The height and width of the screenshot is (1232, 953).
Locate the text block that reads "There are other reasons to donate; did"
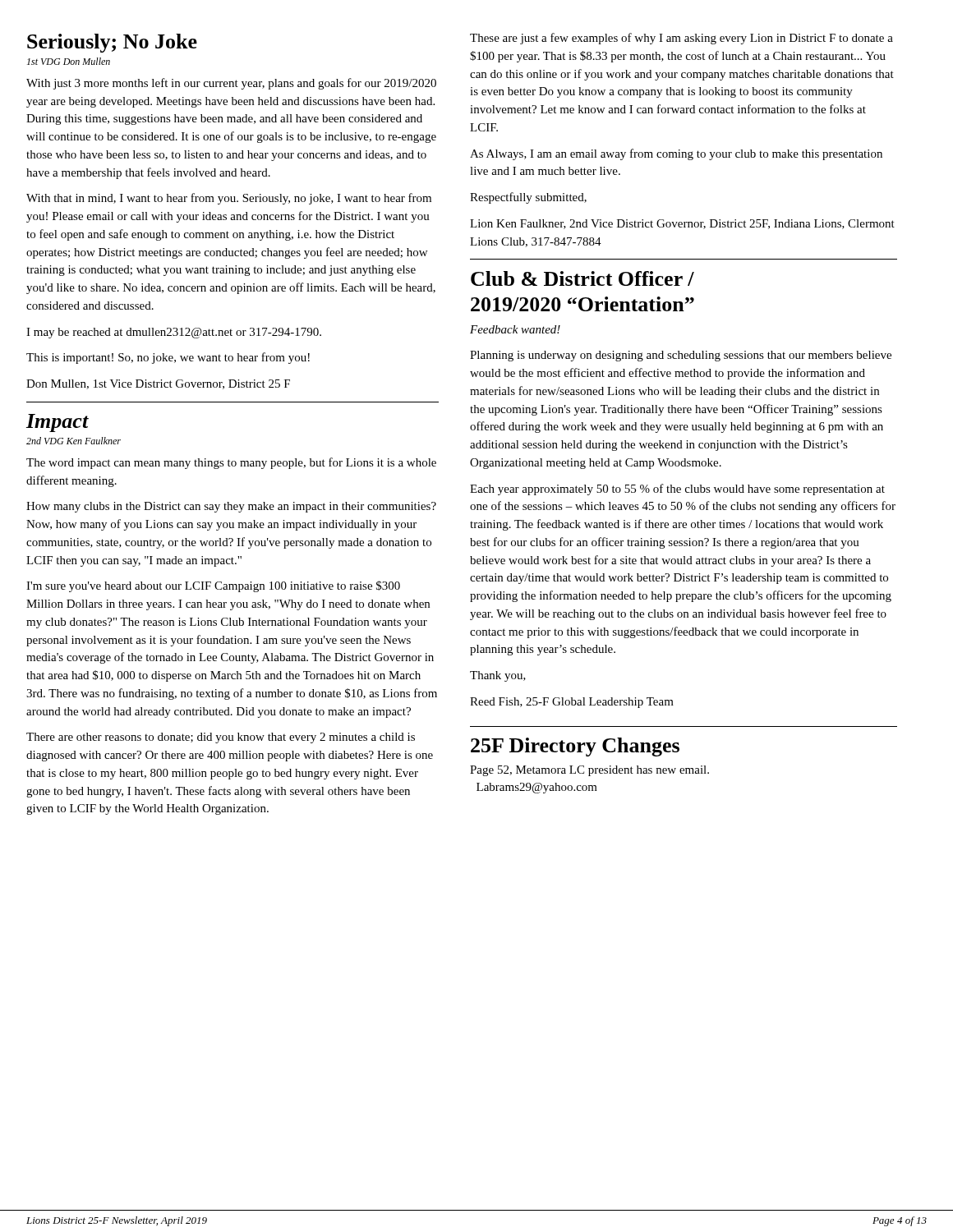click(232, 774)
